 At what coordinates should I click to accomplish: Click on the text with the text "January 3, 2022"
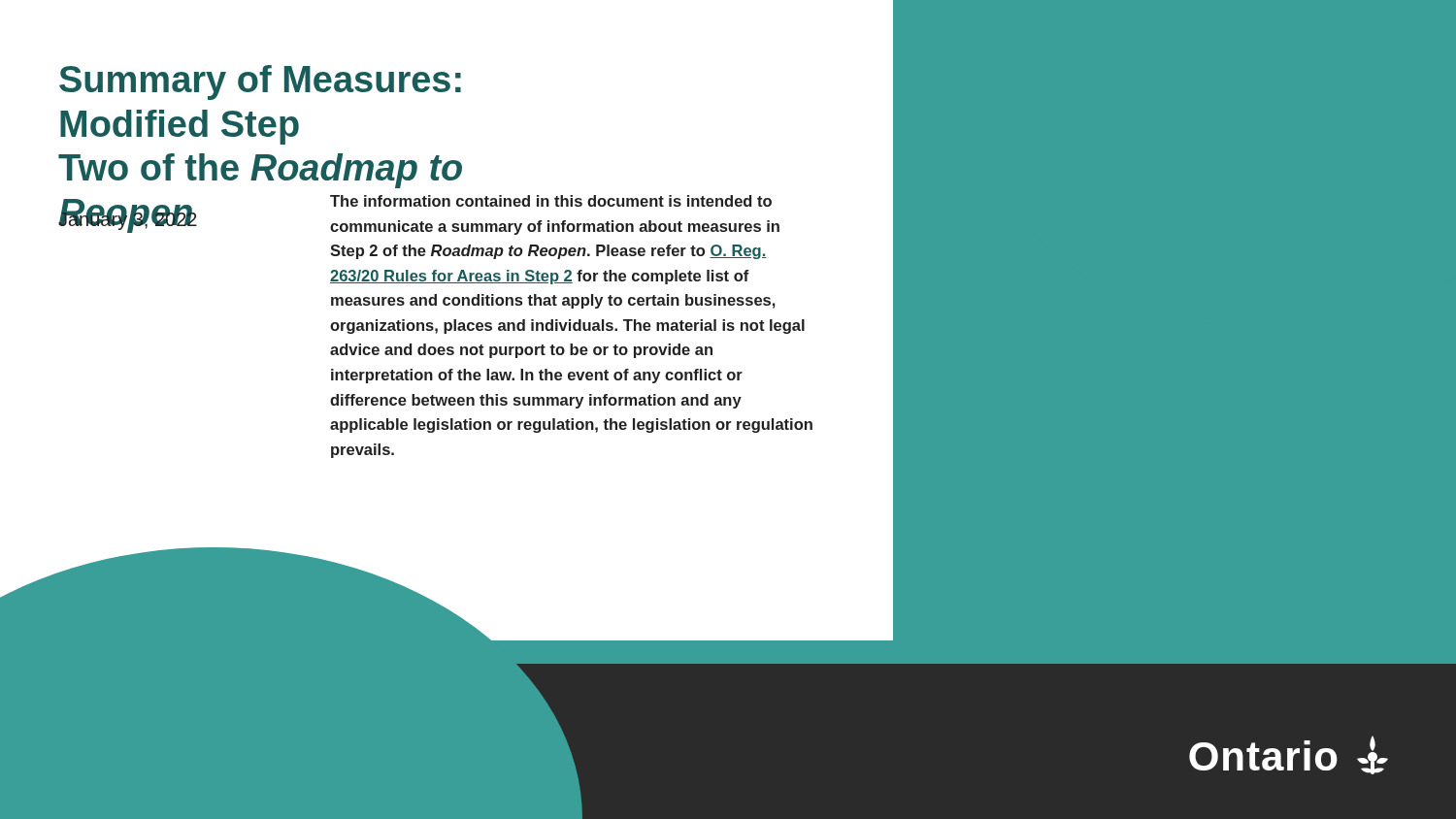click(x=128, y=220)
